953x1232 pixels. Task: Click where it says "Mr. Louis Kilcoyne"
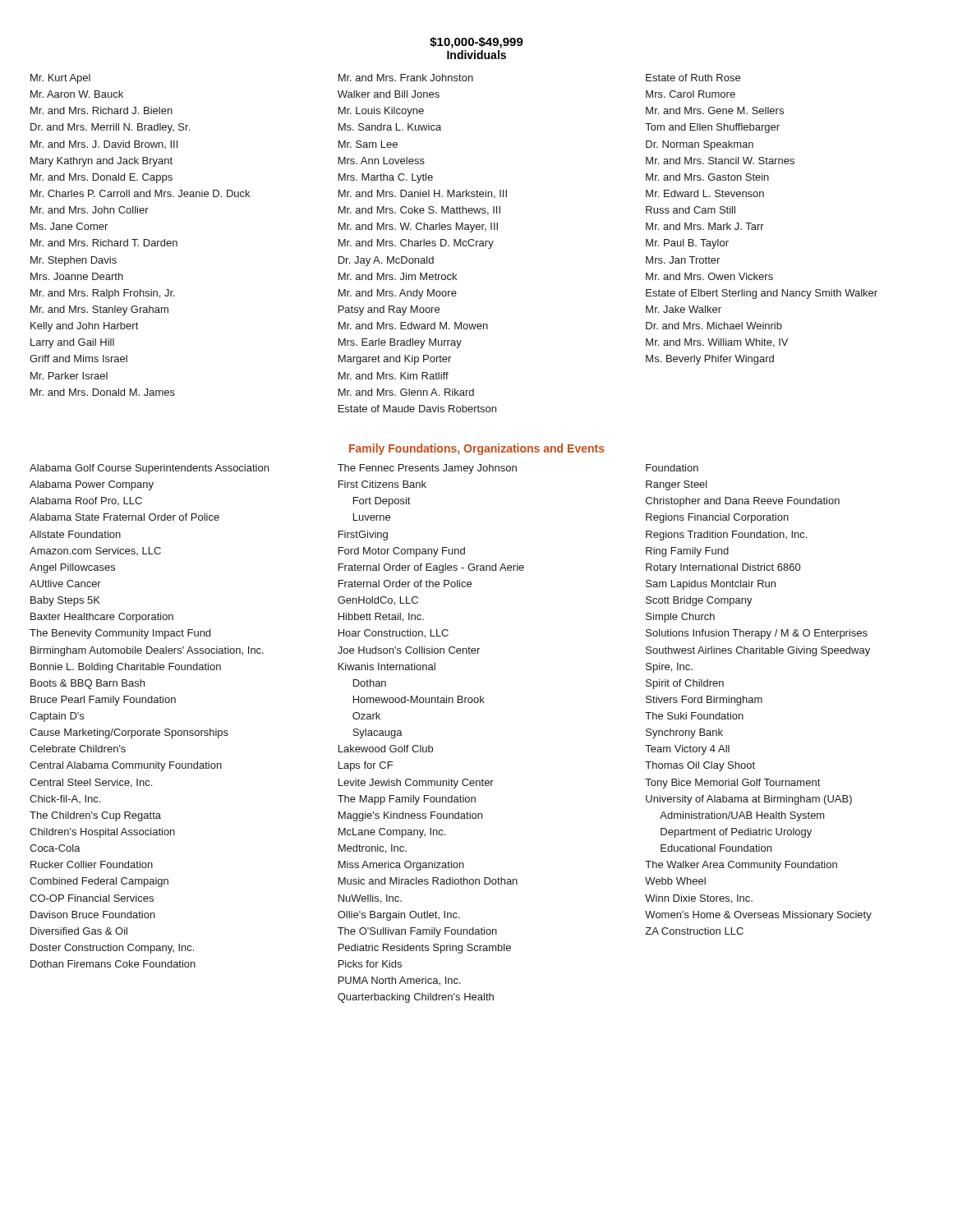[381, 111]
